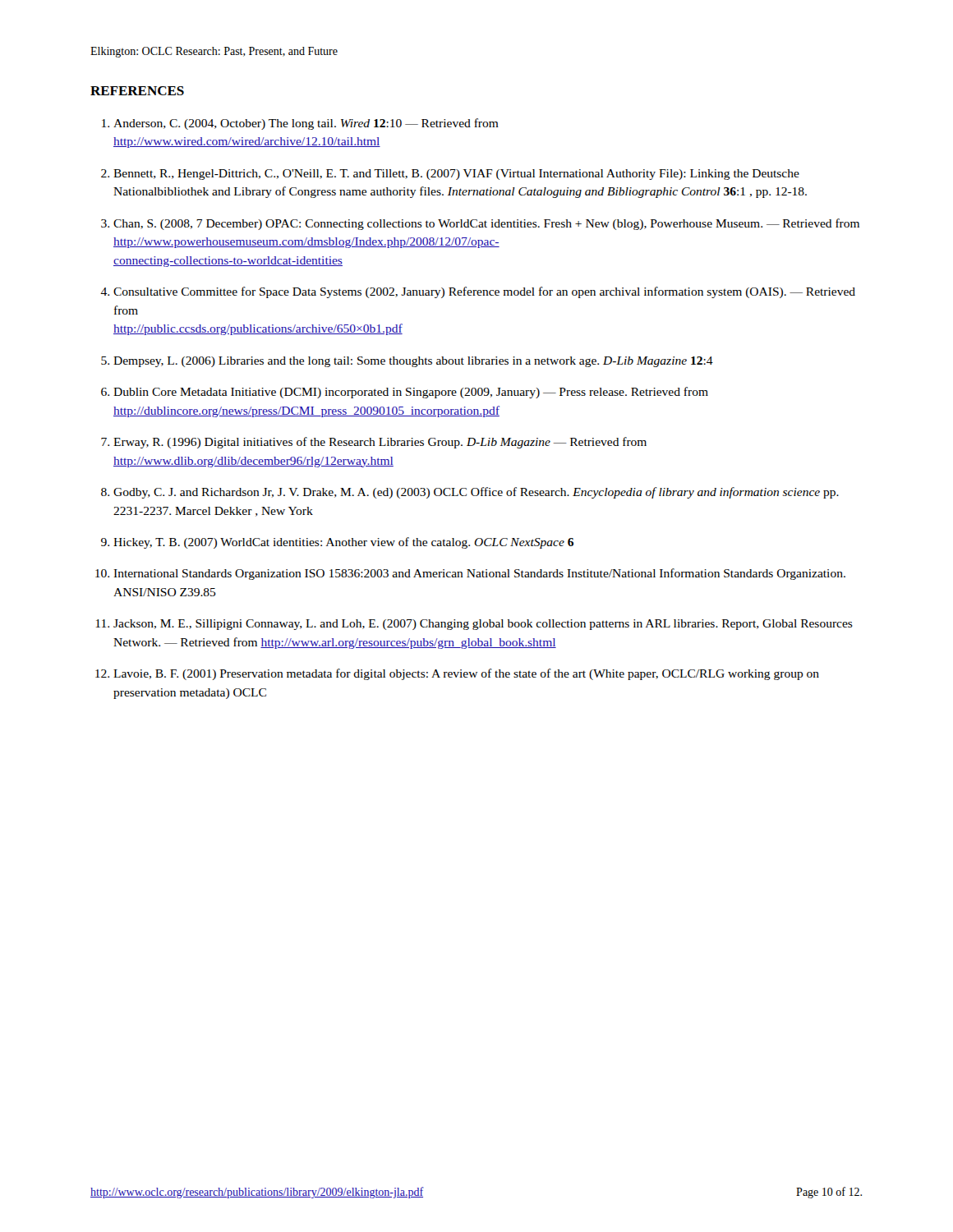The width and height of the screenshot is (953, 1232).
Task: Find the region starting "Dublin Core Metadata Initiative (DCMI) incorporated"
Action: click(x=411, y=401)
